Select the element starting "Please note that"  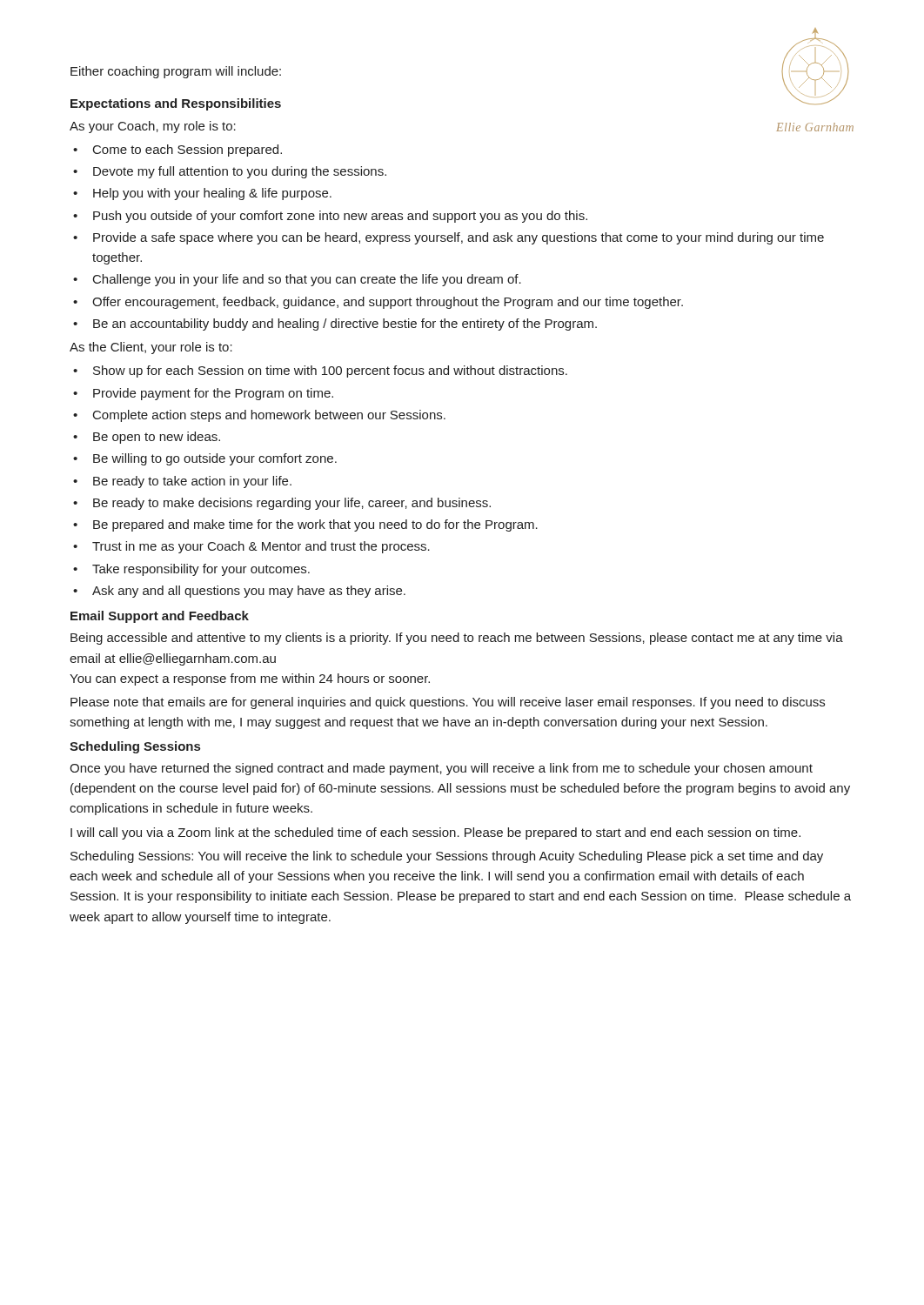[x=448, y=712]
